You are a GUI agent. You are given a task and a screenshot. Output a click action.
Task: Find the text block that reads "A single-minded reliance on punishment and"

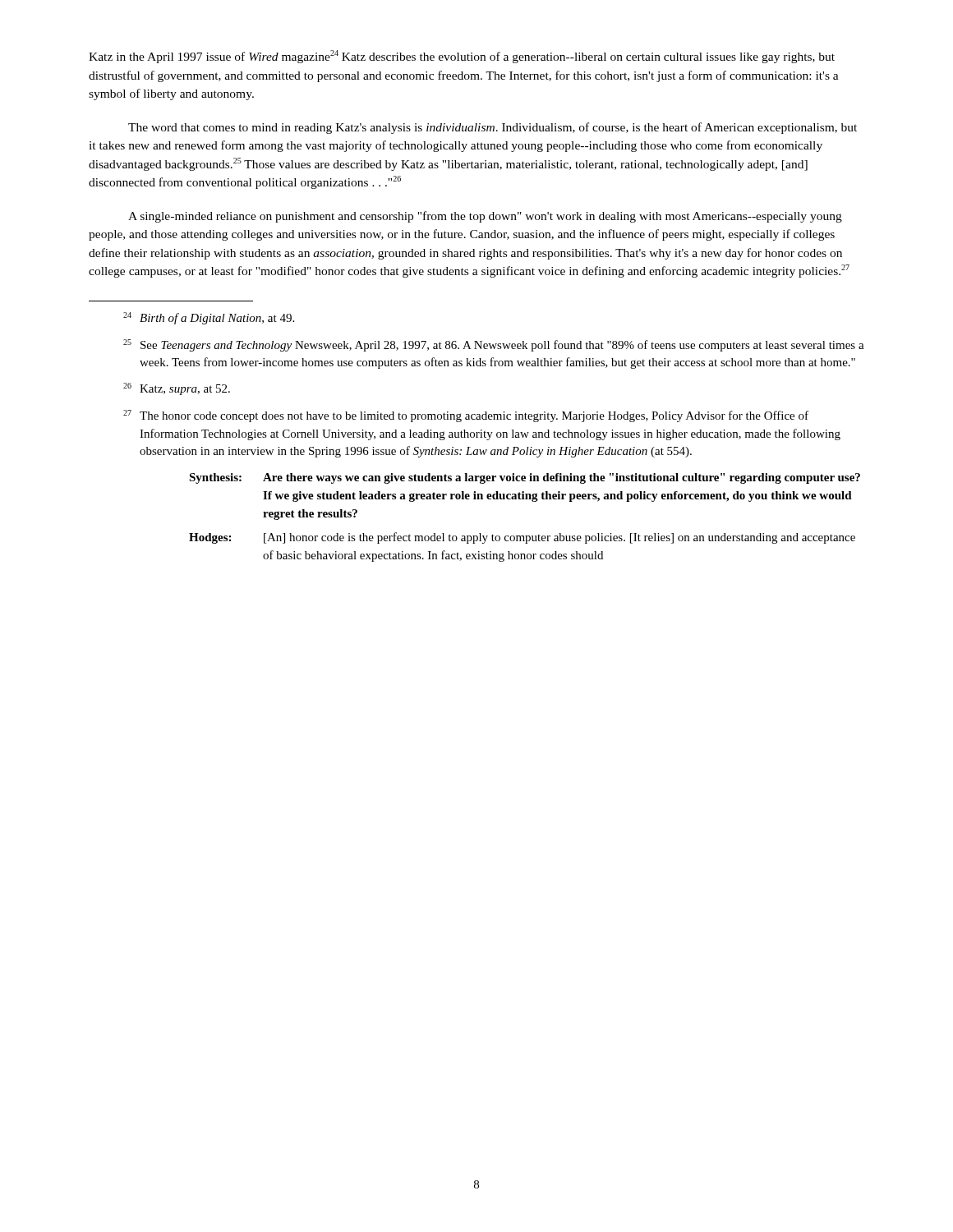(x=469, y=243)
